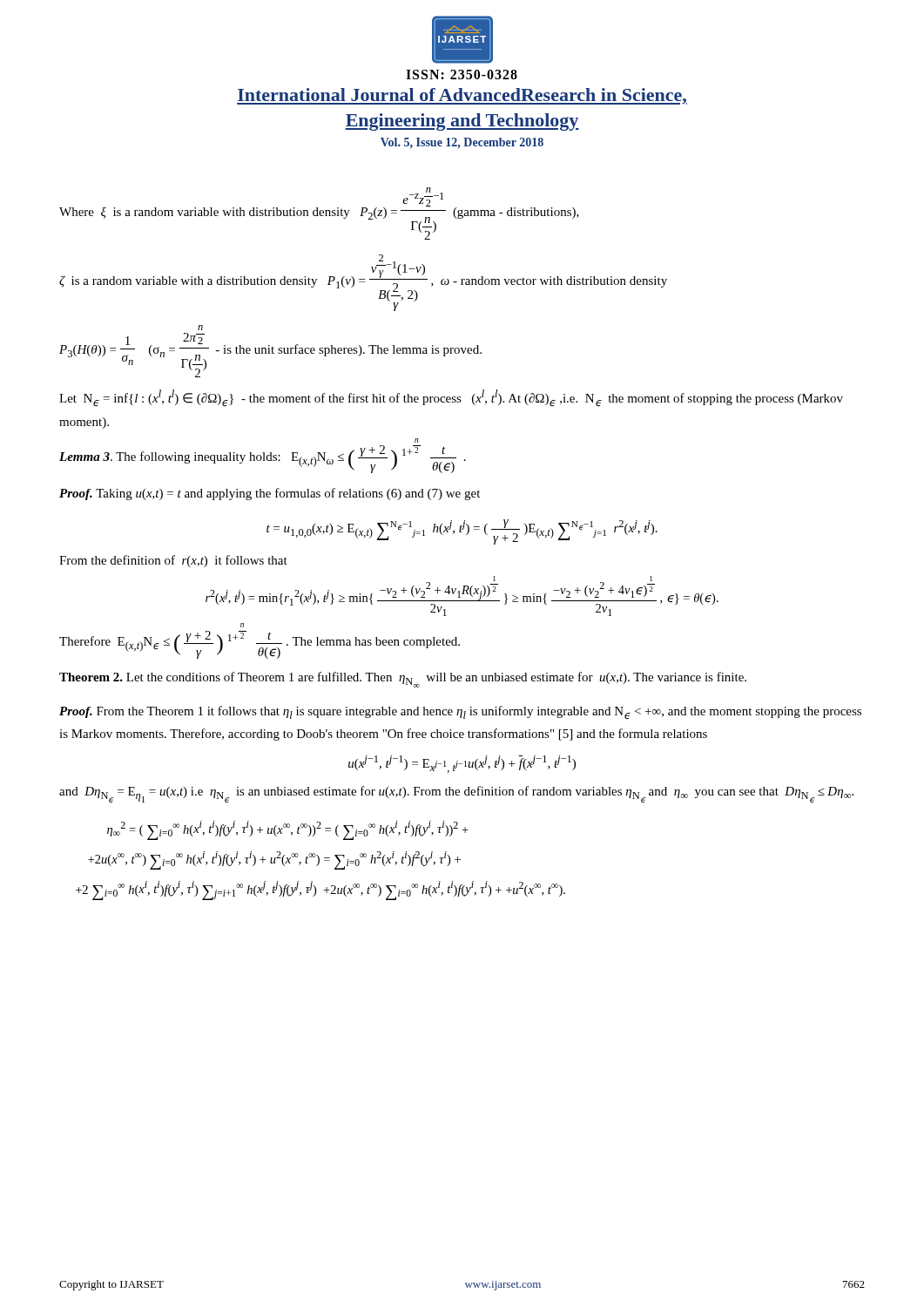The width and height of the screenshot is (924, 1307).
Task: Select the element starting "r2(xj, tj) = min{r12(xj), tj}"
Action: pyautogui.click(x=462, y=599)
